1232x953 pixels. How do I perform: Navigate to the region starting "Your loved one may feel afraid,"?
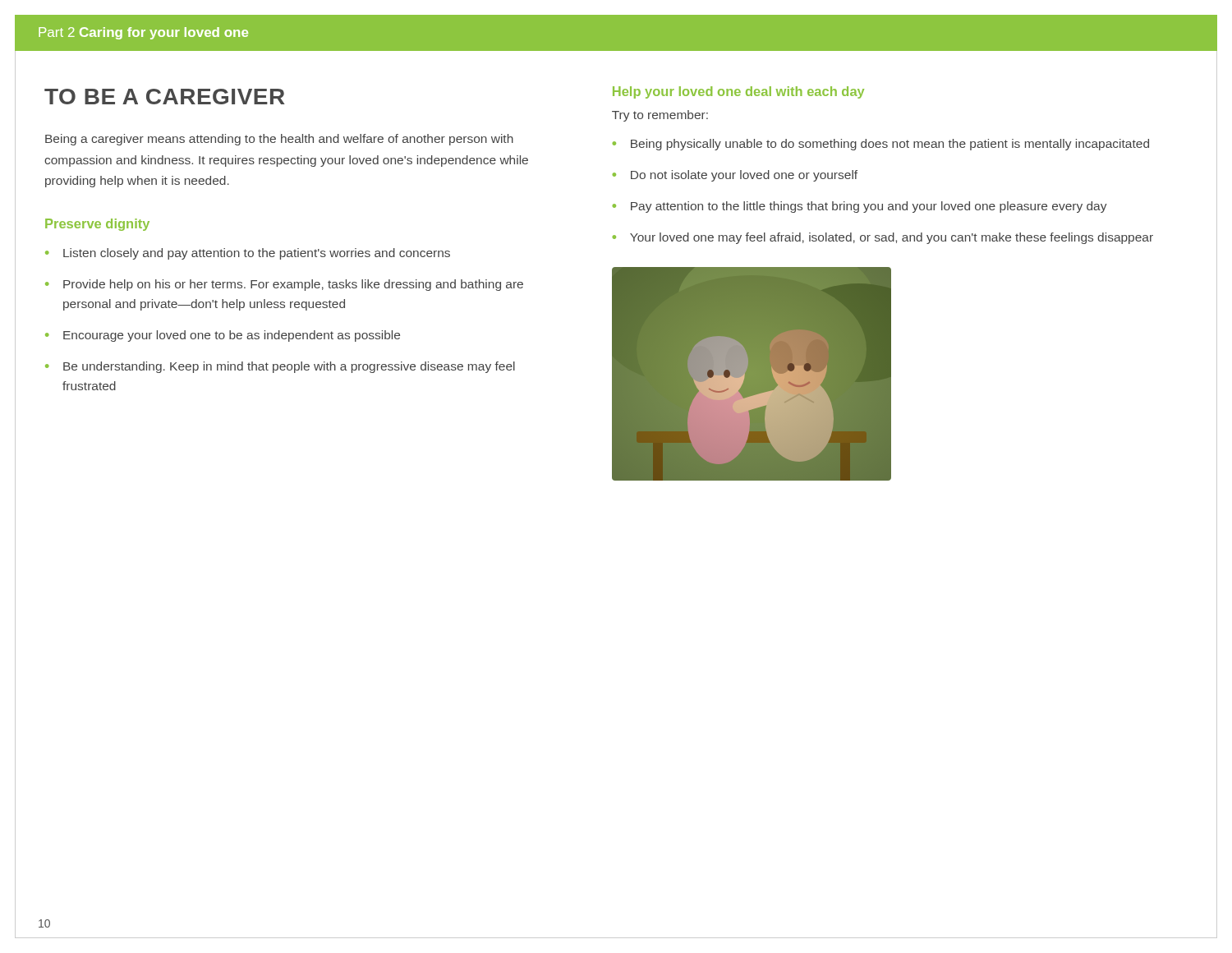coord(891,237)
